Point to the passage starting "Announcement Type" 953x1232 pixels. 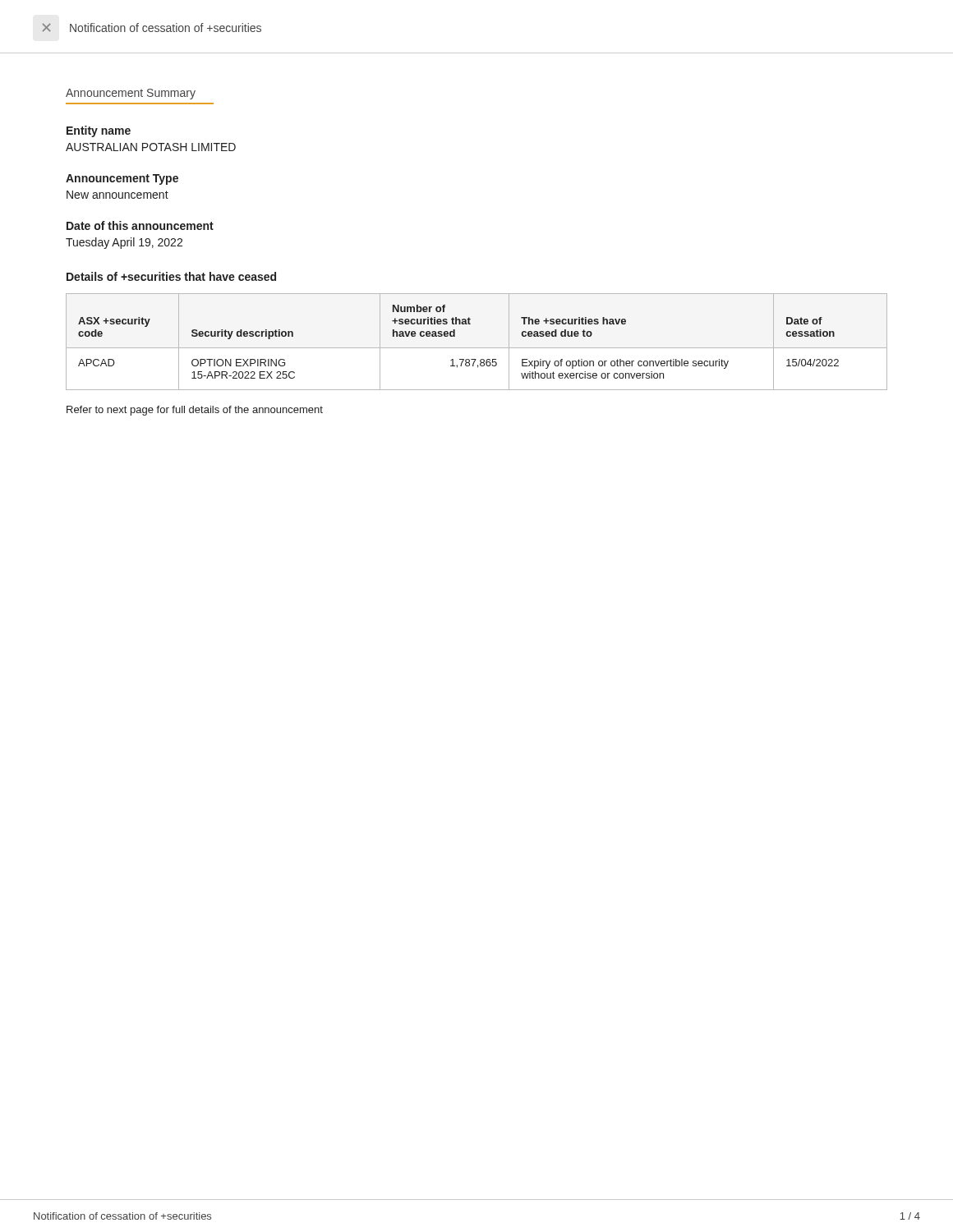click(x=122, y=178)
